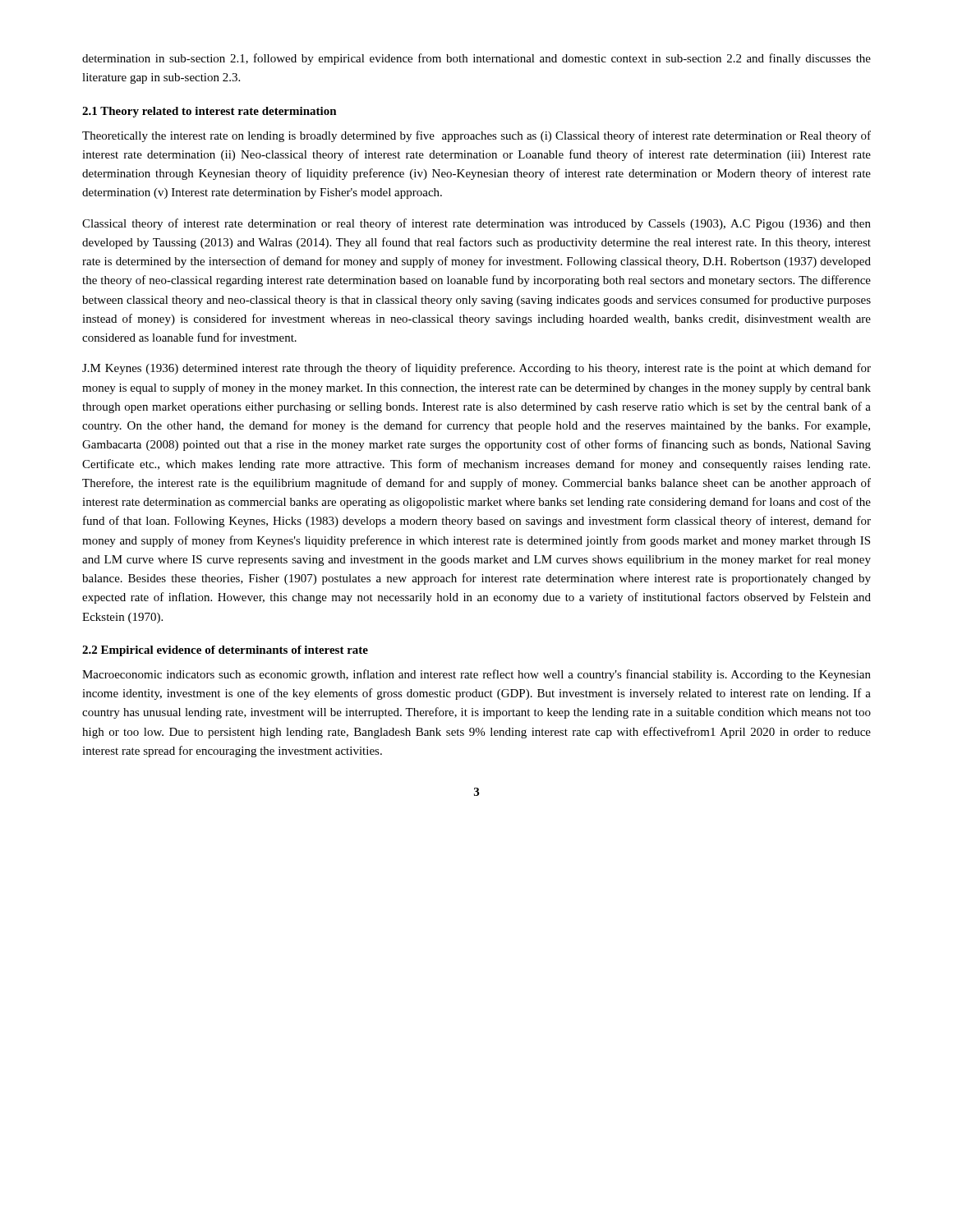Screen dimensions: 1232x953
Task: Click on the text block that reads "determination in sub-section 2.1, followed by empirical evidence"
Action: [476, 68]
